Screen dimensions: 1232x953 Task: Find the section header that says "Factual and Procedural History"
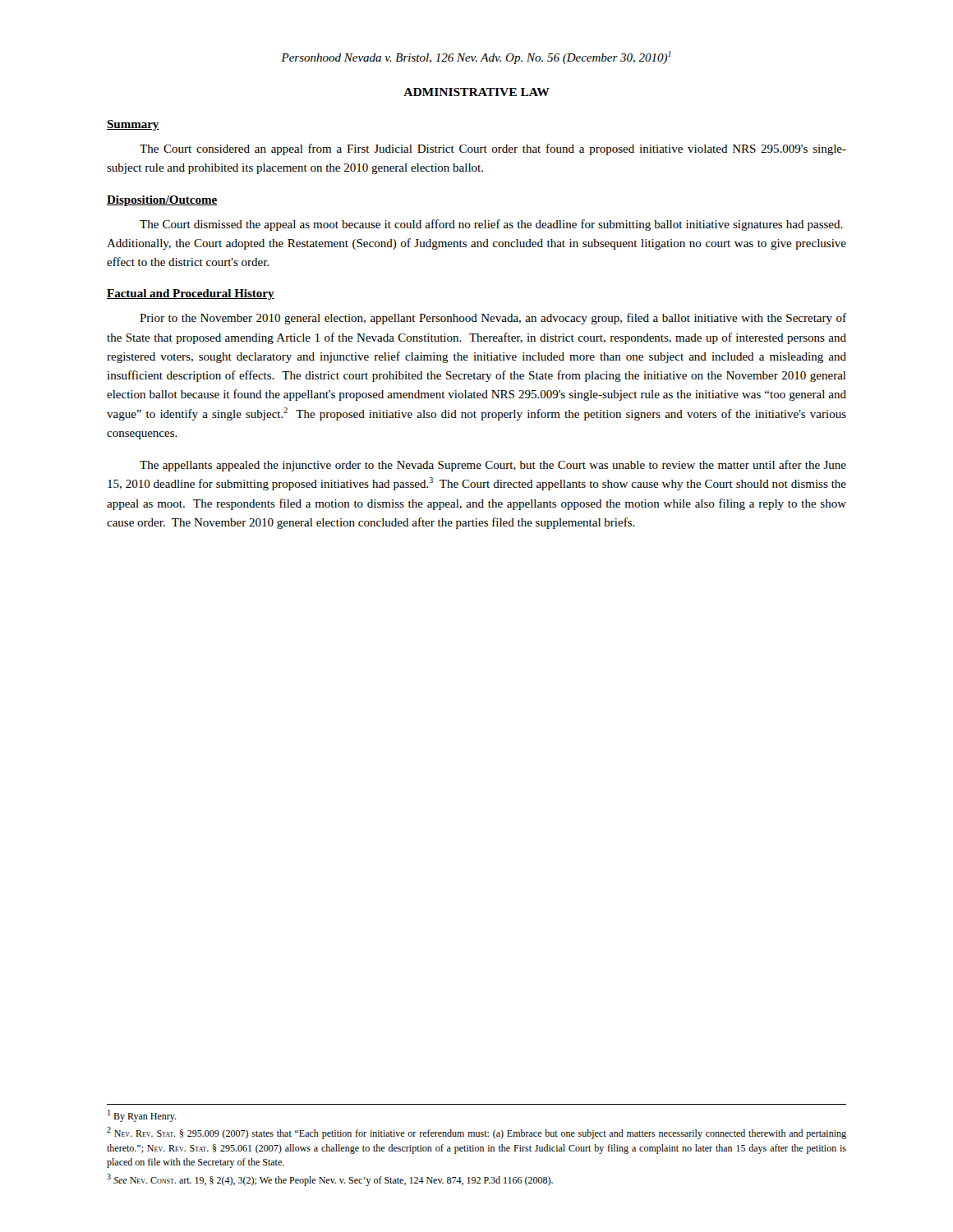190,293
